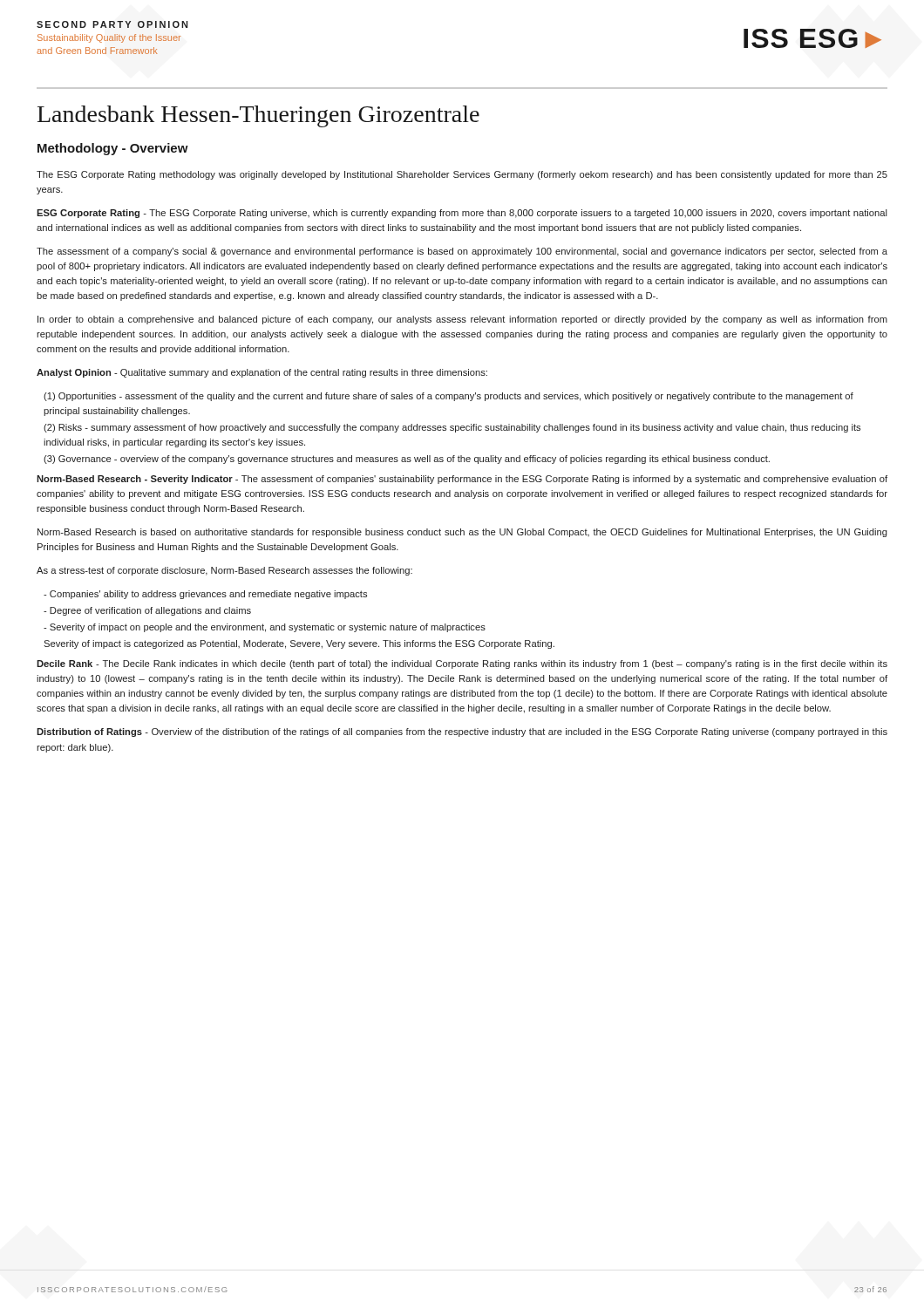The height and width of the screenshot is (1308, 924).
Task: Where is the passage that starts "Distribution of Ratings - Overview of the"?
Action: pos(462,740)
